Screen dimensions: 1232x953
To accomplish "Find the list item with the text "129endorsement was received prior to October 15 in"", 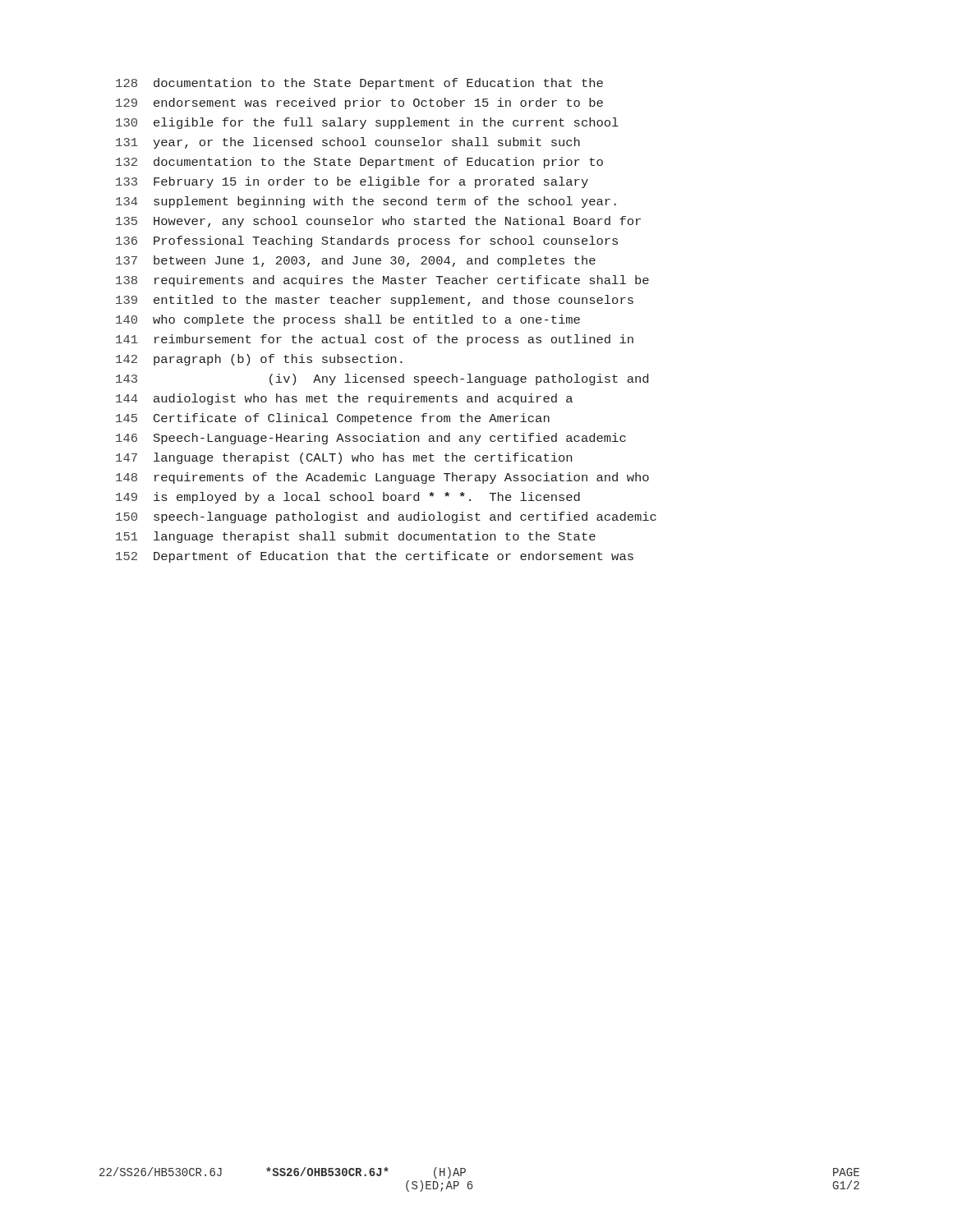I will point(476,103).
